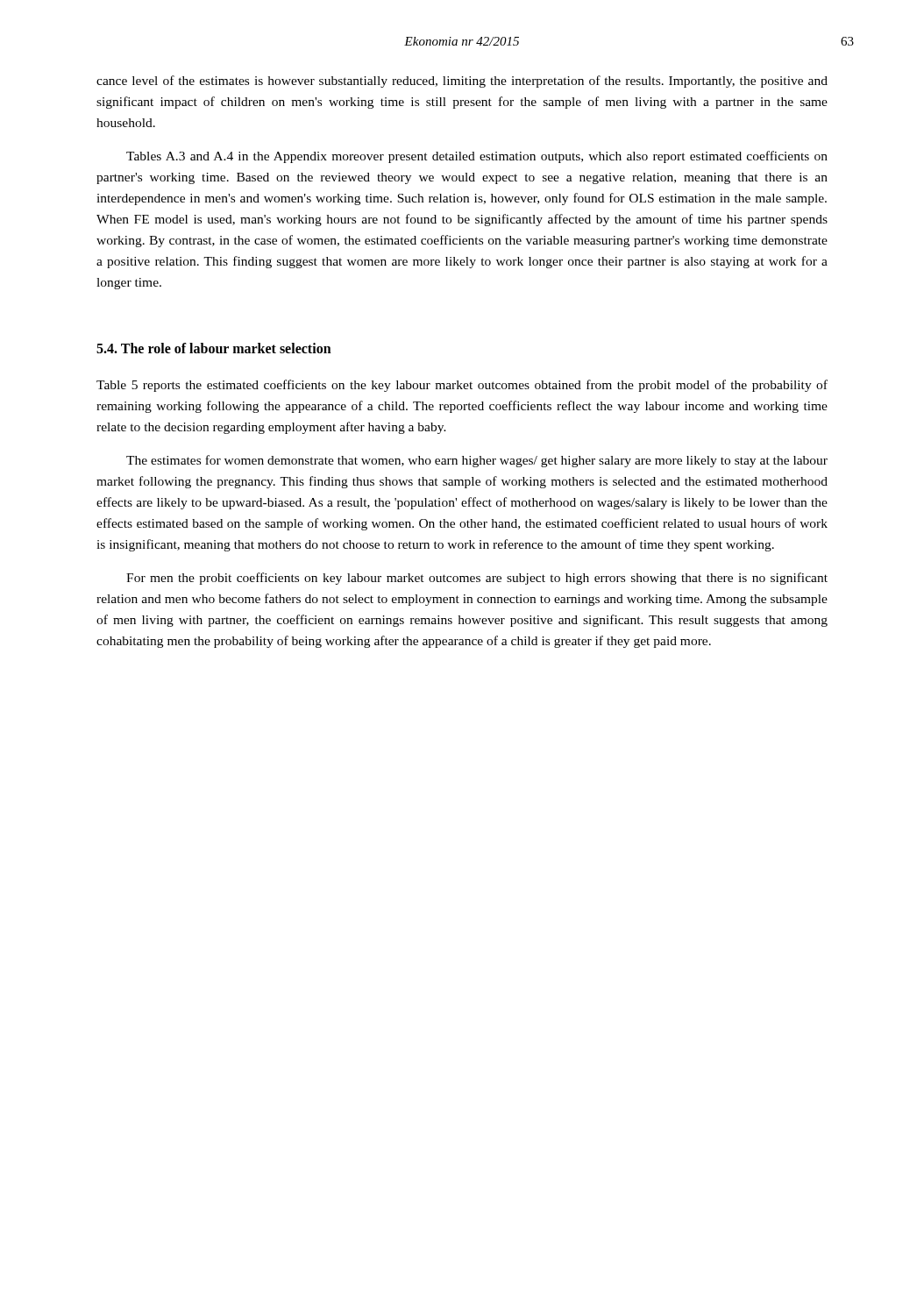Find the text block that says "The estimates for"
Image resolution: width=924 pixels, height=1315 pixels.
[462, 502]
